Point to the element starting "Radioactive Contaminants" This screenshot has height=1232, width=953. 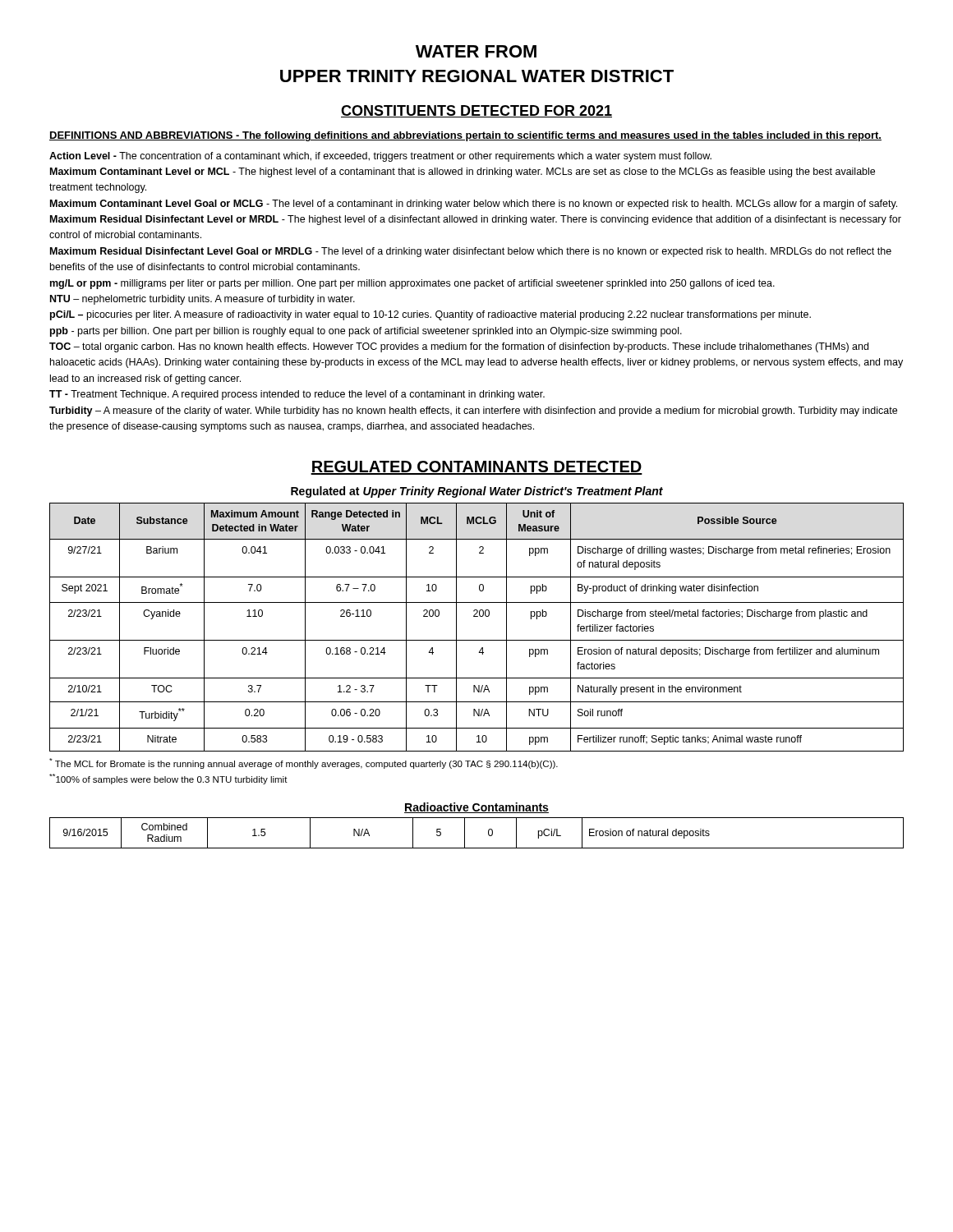[x=476, y=807]
